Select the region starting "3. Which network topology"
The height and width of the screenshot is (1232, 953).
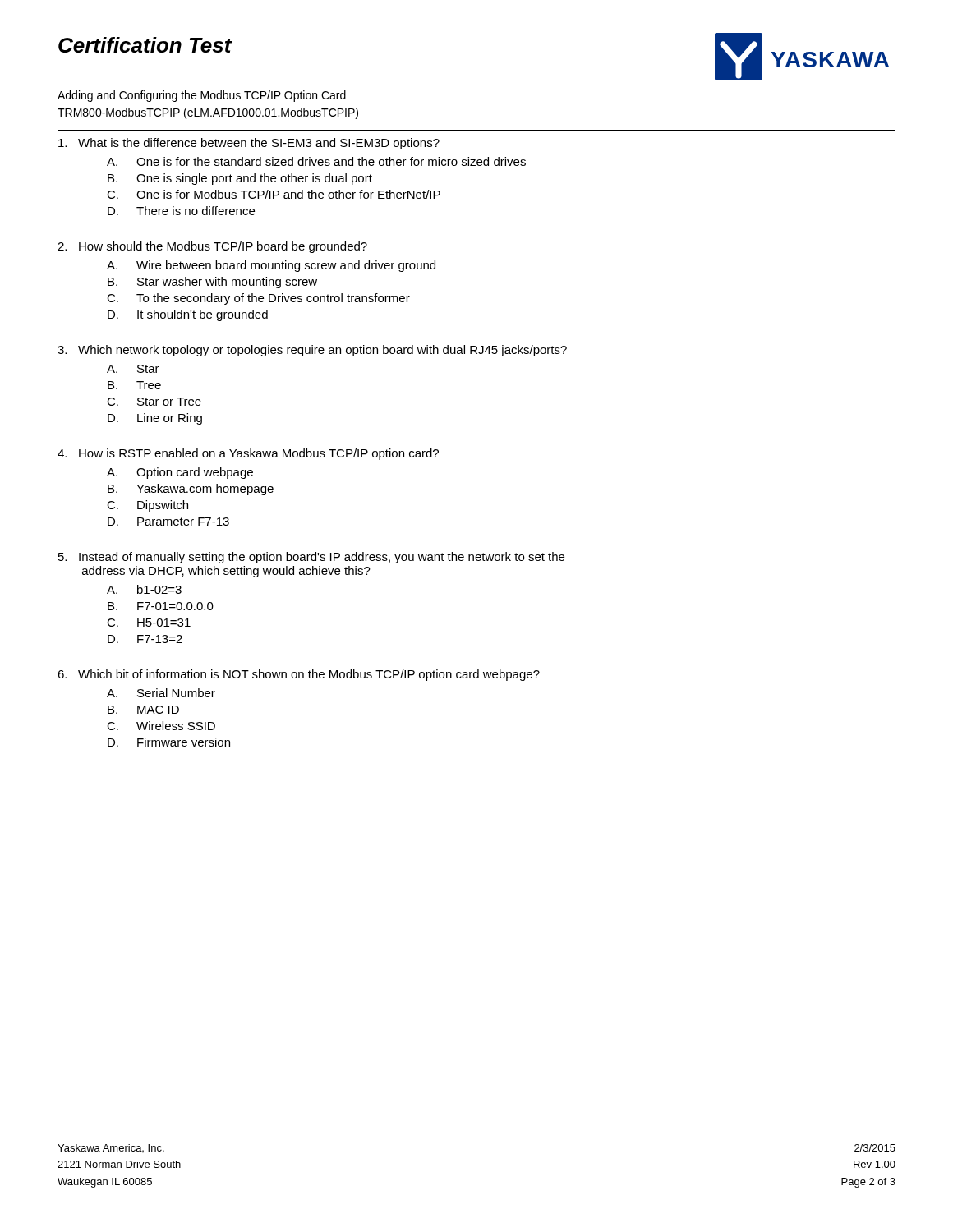pos(312,351)
